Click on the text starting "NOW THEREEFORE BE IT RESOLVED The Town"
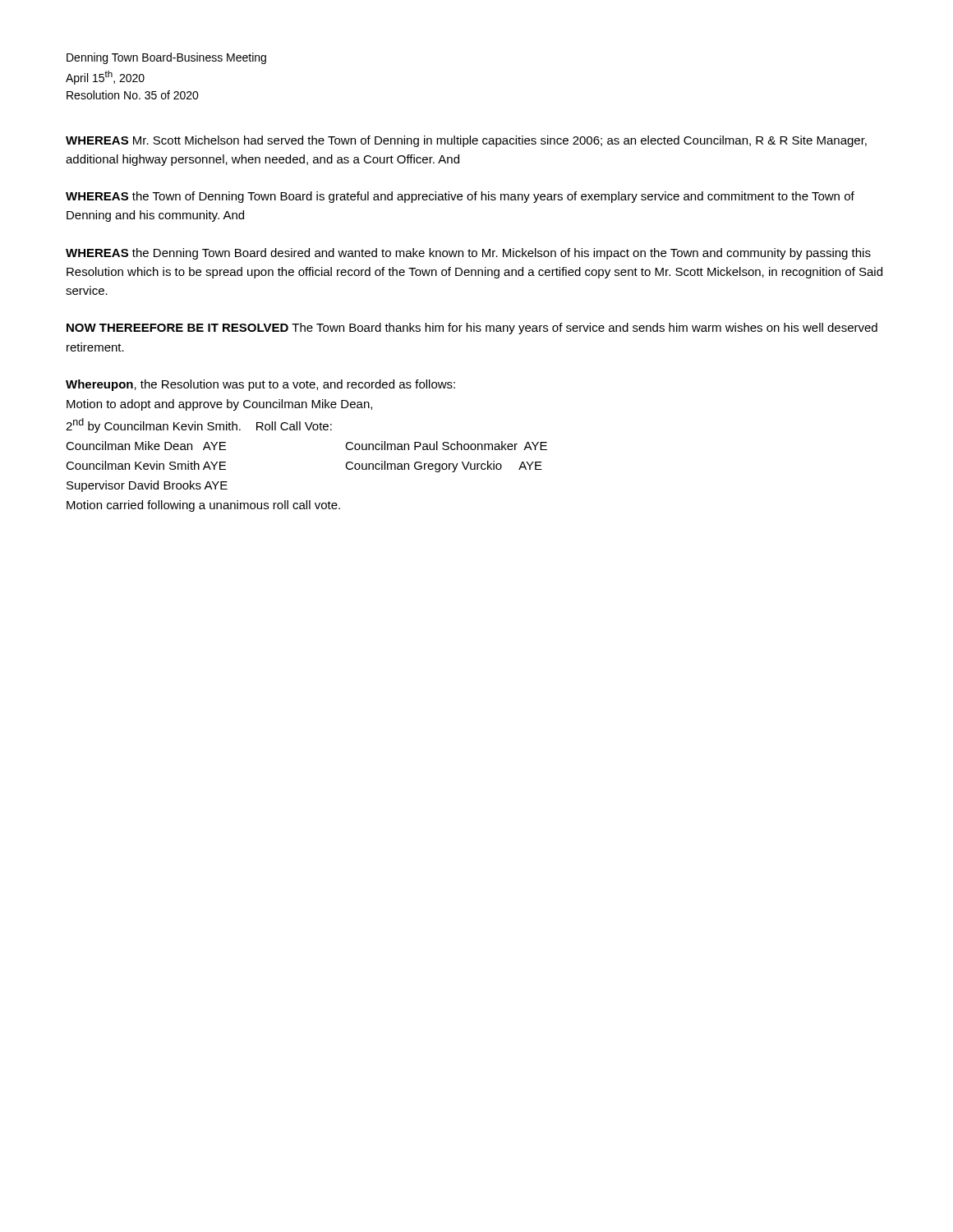The height and width of the screenshot is (1232, 953). 472,337
